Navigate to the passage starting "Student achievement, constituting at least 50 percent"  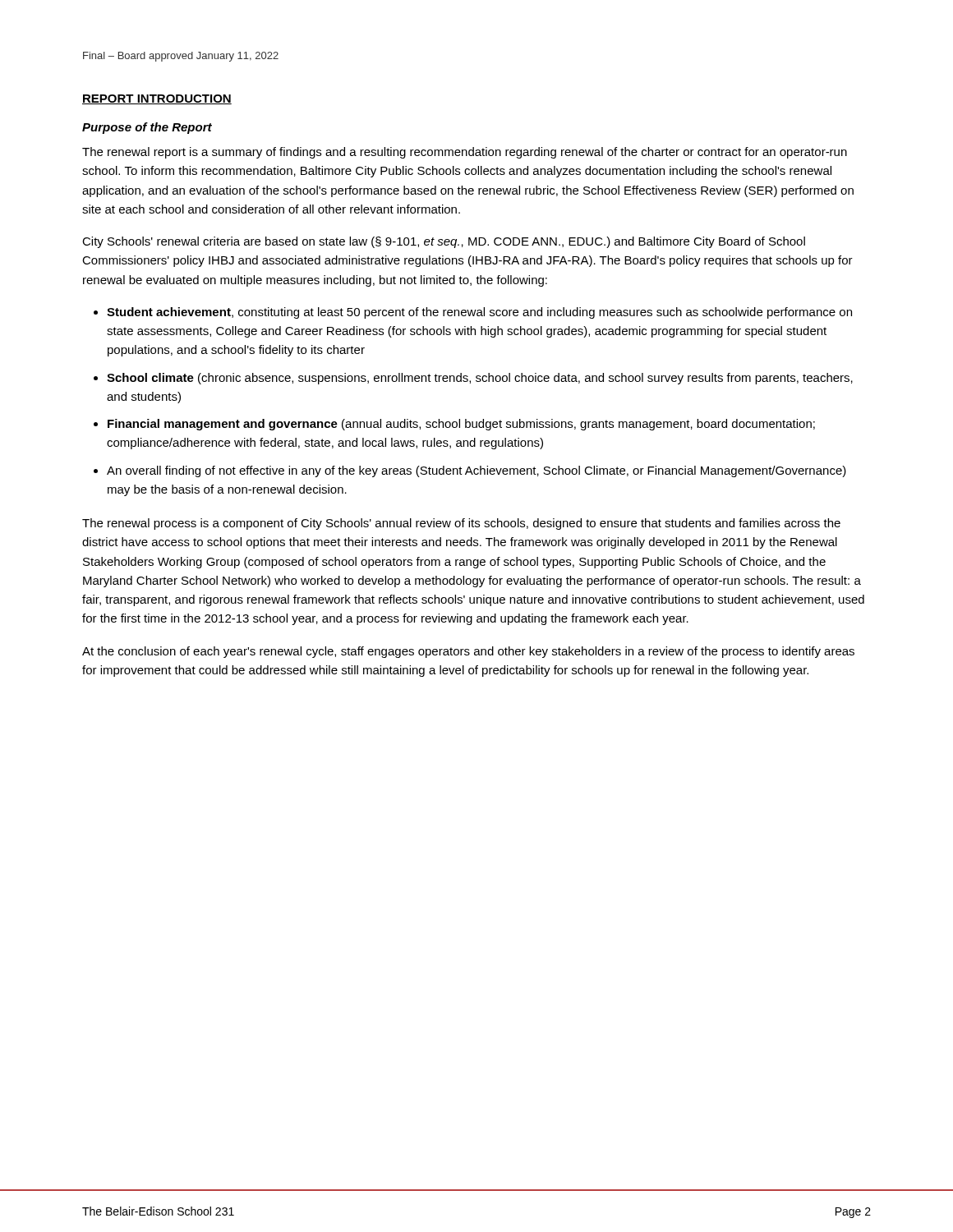tap(480, 331)
